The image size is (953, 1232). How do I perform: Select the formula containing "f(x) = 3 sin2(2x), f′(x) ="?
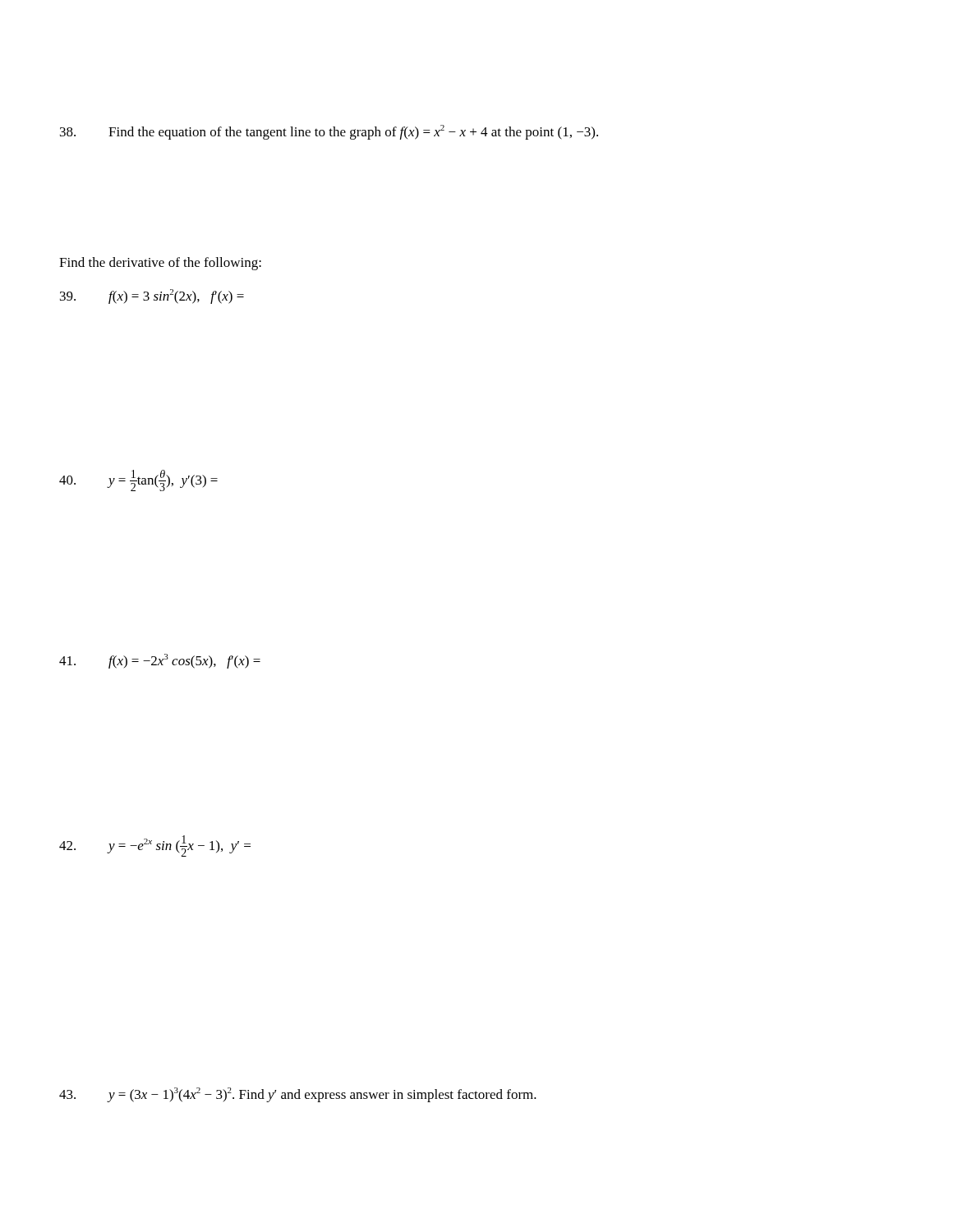152,296
